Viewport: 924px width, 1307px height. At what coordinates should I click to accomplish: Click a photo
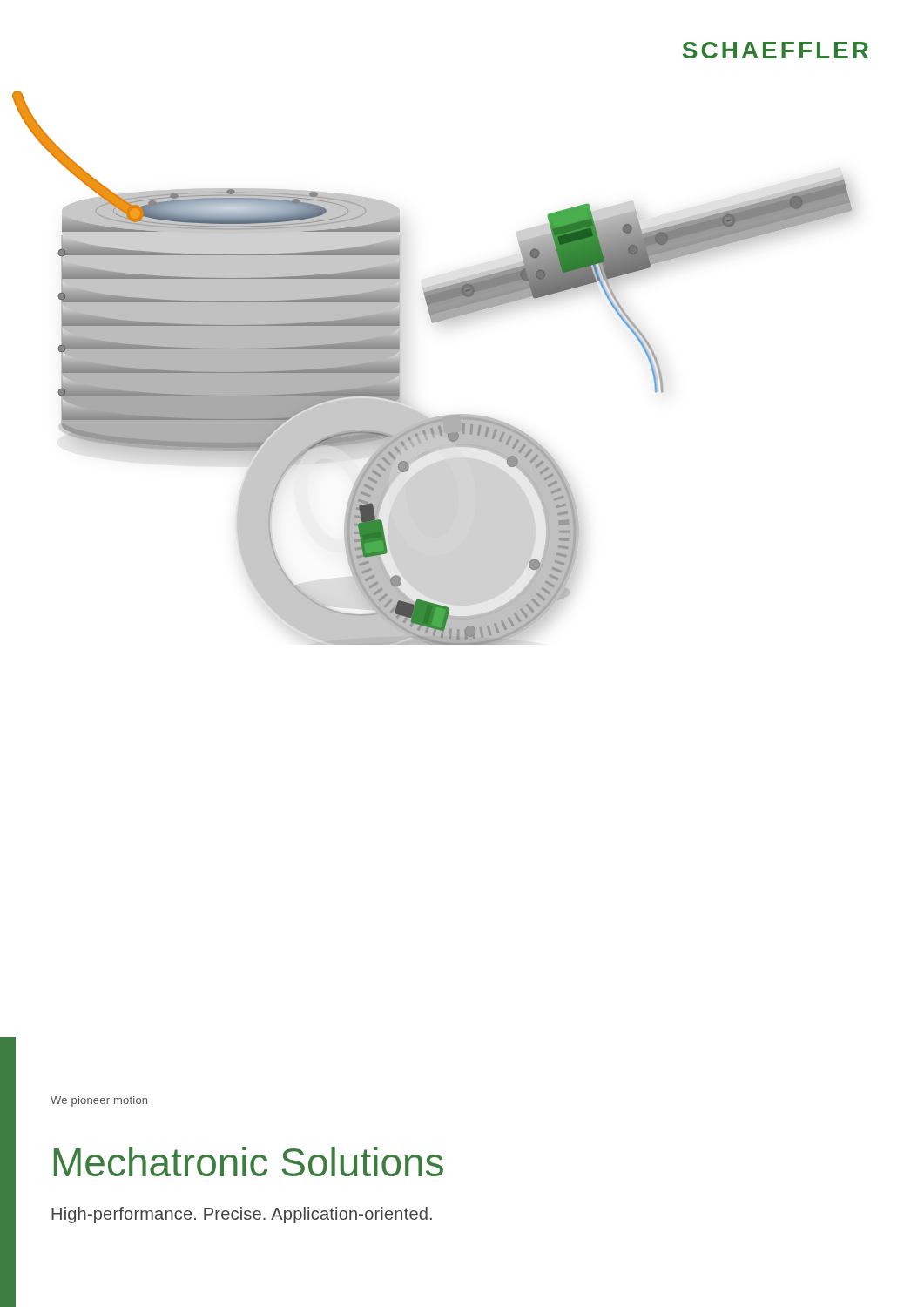[462, 362]
